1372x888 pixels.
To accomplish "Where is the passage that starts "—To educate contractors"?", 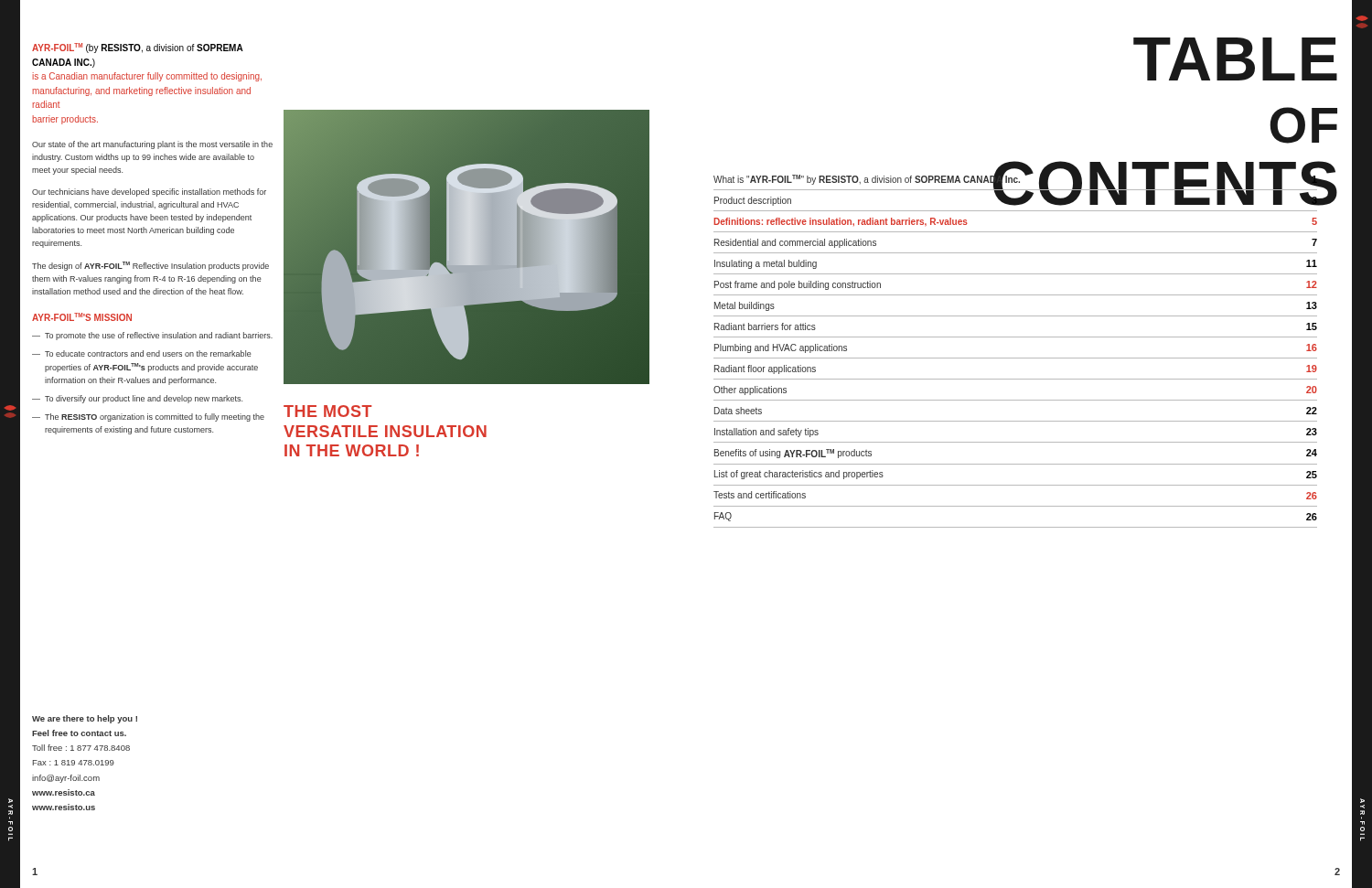I will pos(145,367).
